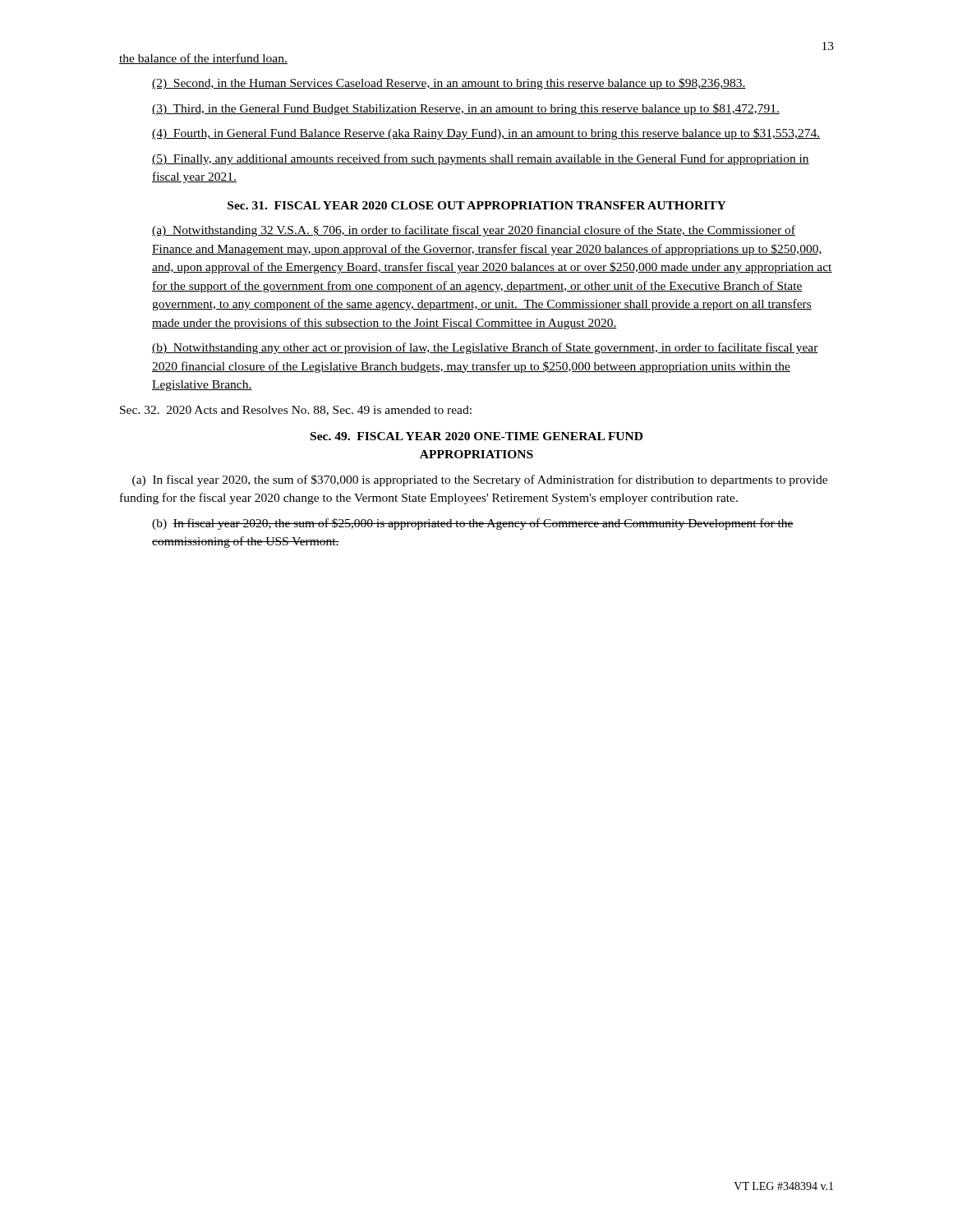Locate the block of text that opens with "(5) Finally, any additional amounts received from"
Viewport: 953px width, 1232px height.
pos(480,167)
